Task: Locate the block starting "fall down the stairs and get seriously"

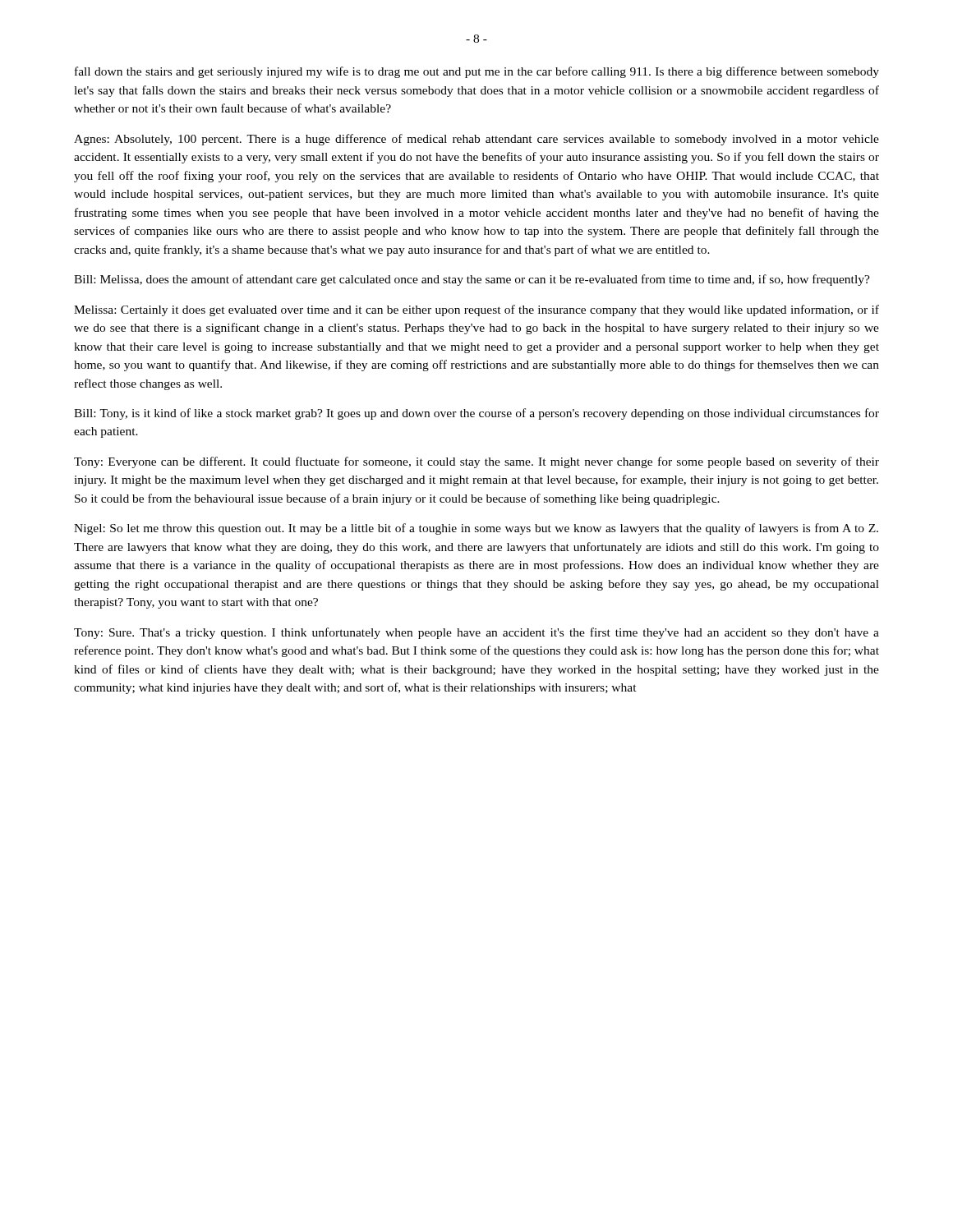Action: click(x=476, y=90)
